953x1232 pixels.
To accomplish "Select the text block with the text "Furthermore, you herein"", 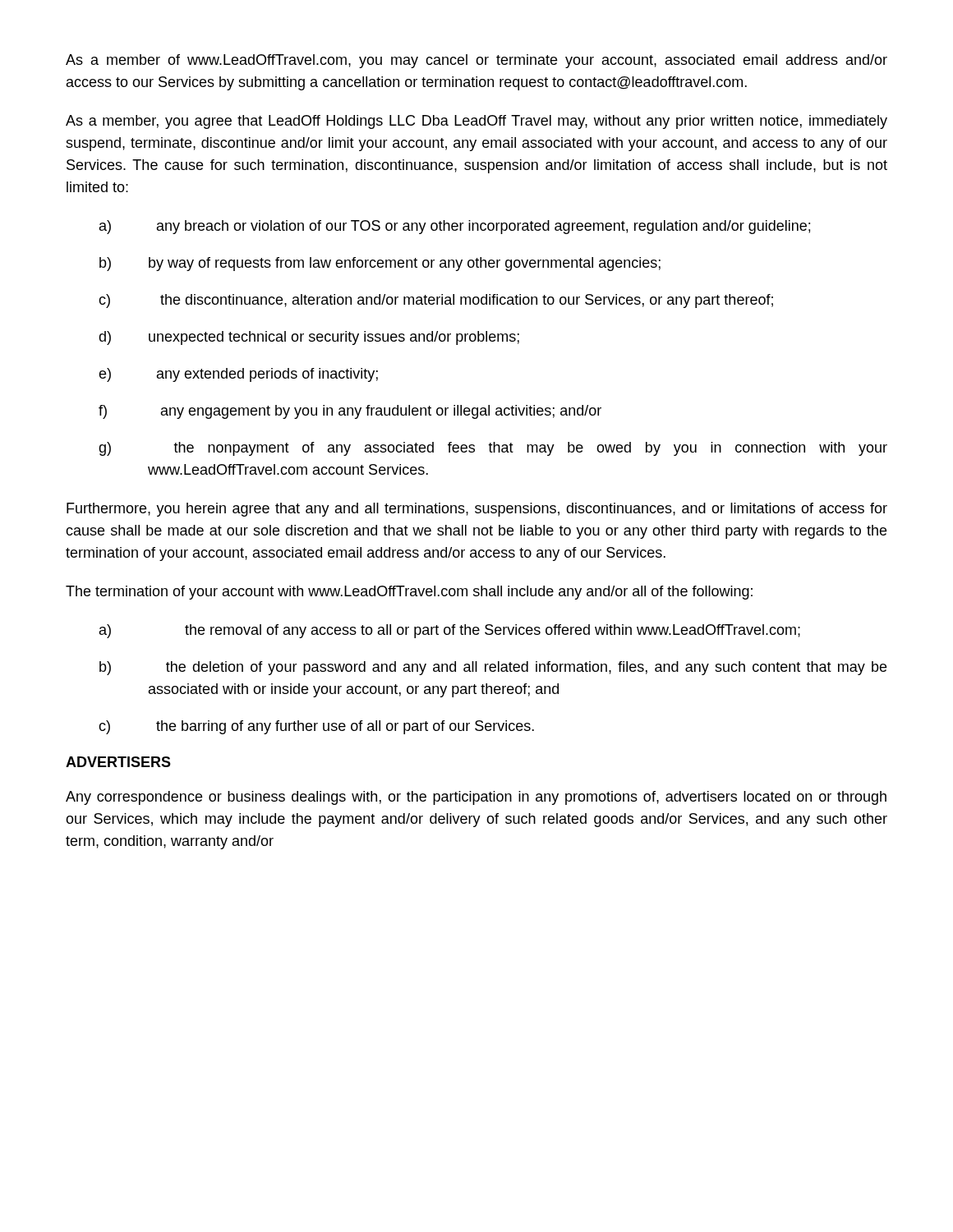I will point(476,531).
